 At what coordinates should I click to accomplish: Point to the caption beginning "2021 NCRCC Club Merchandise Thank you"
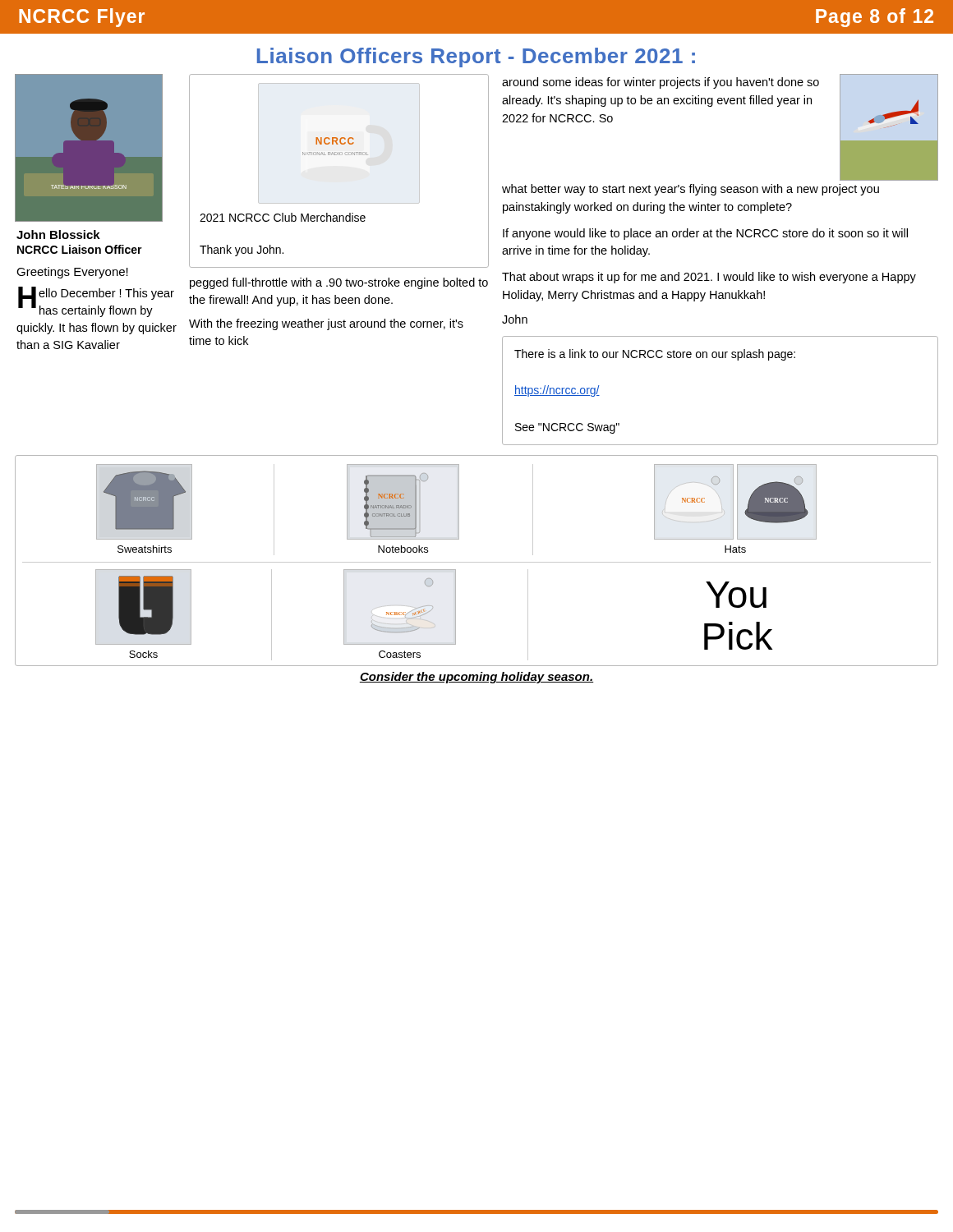pos(283,217)
